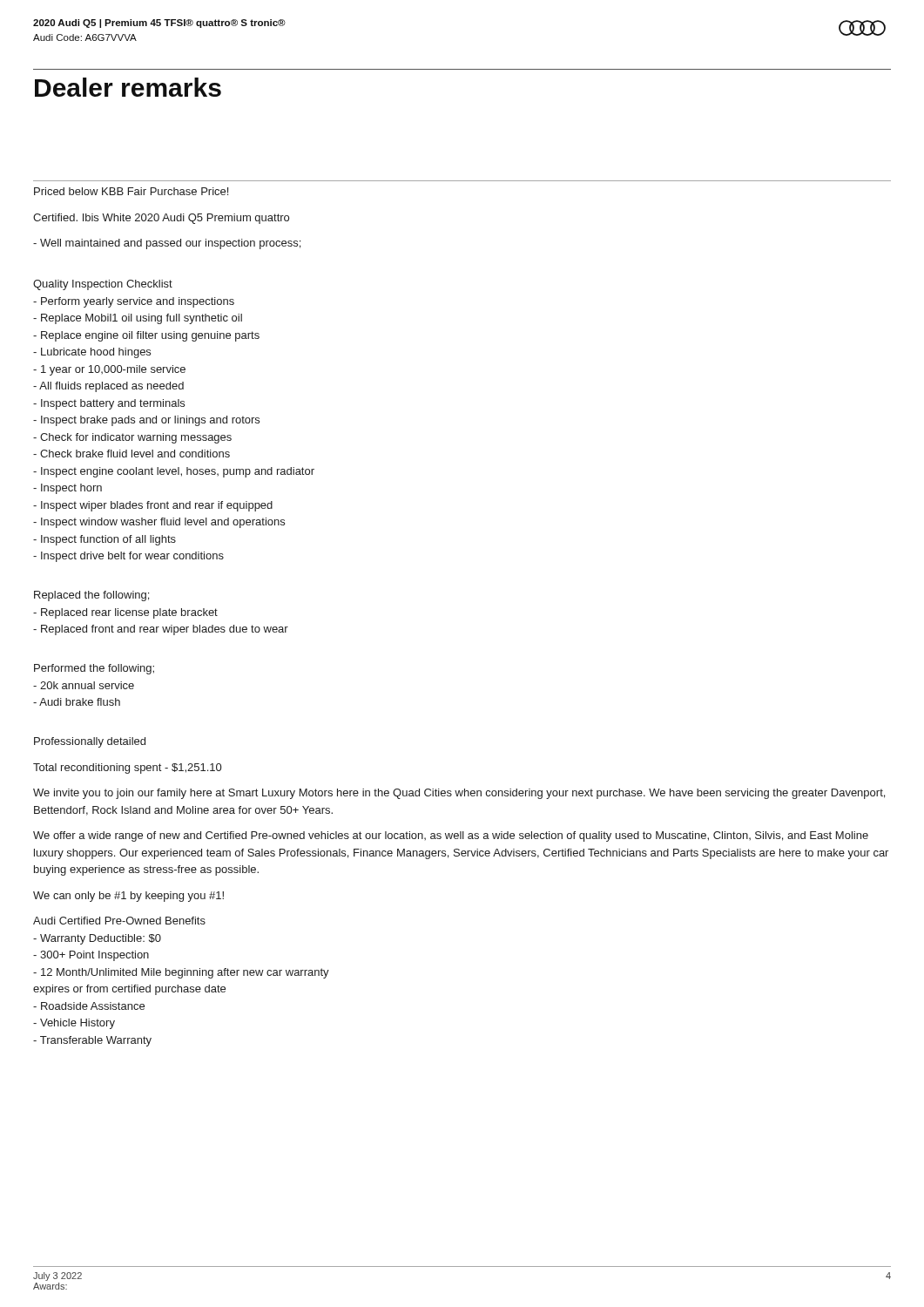Select the list item with the text "Inspect function of all lights"

(x=105, y=540)
